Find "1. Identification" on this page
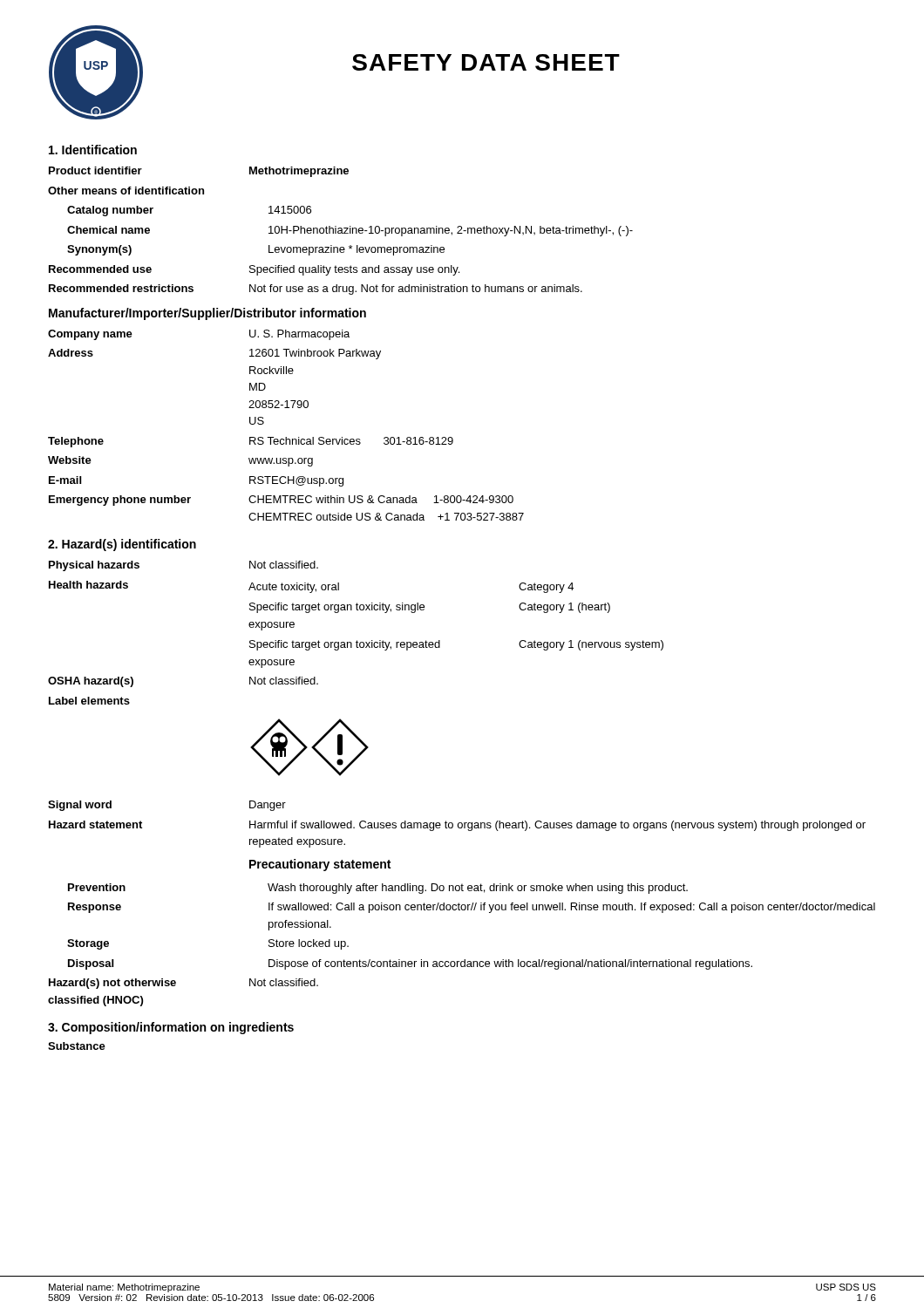 (x=93, y=150)
